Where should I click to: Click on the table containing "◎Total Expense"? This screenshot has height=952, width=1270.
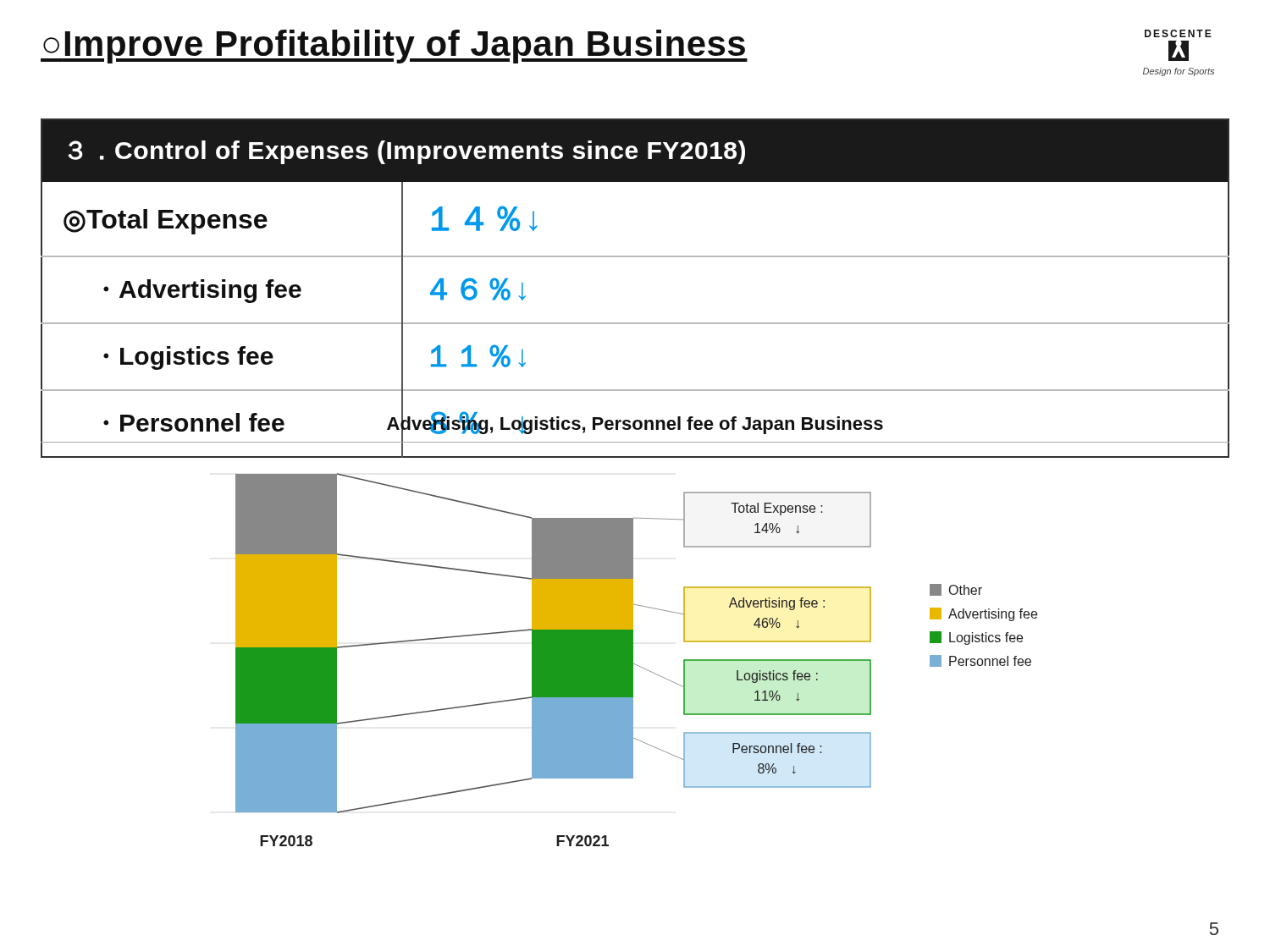click(x=635, y=288)
